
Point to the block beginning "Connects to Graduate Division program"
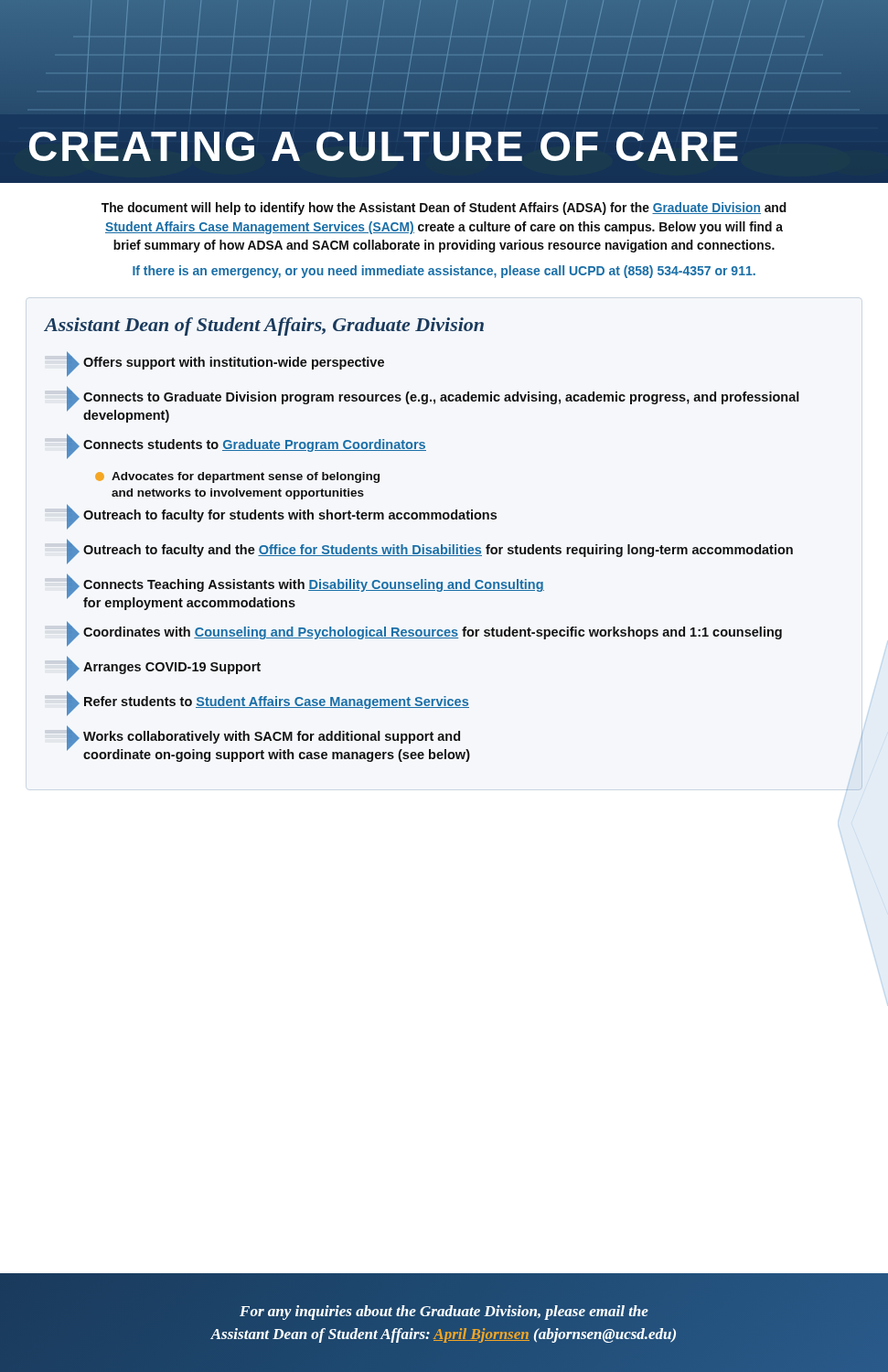coord(444,405)
